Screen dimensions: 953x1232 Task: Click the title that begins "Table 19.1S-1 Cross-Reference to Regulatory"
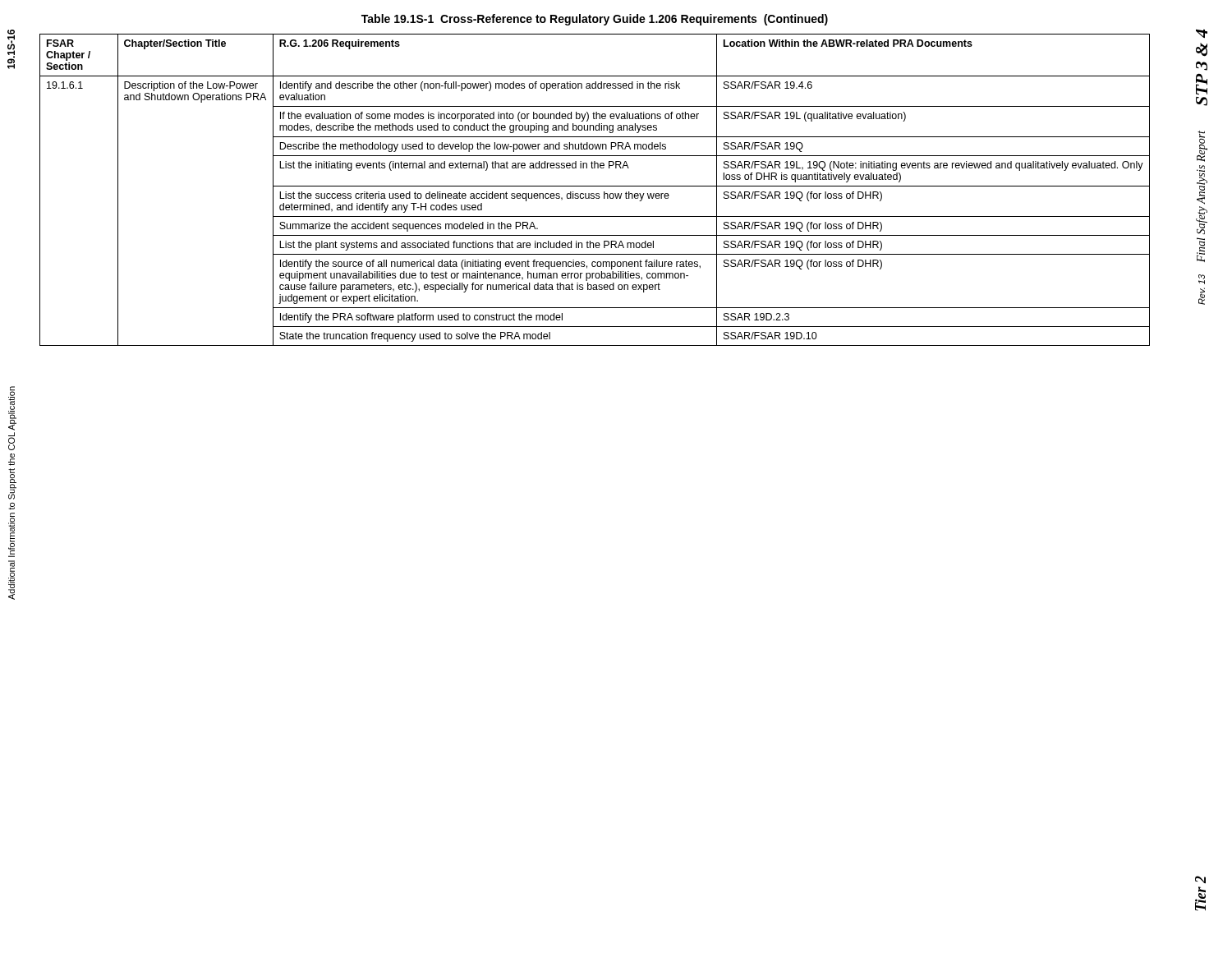[595, 19]
